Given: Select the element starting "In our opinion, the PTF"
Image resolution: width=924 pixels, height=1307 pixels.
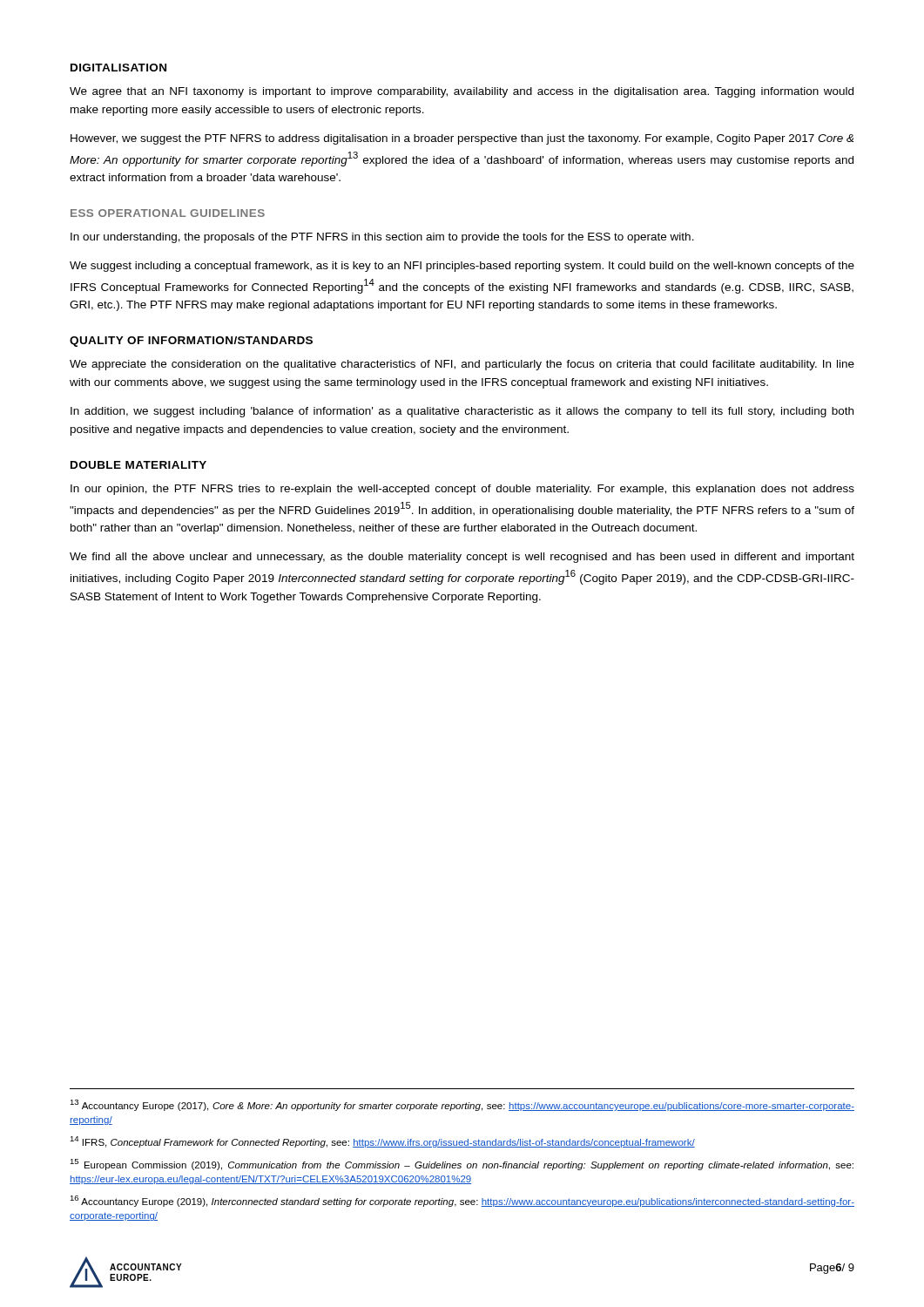Looking at the screenshot, I should [462, 509].
